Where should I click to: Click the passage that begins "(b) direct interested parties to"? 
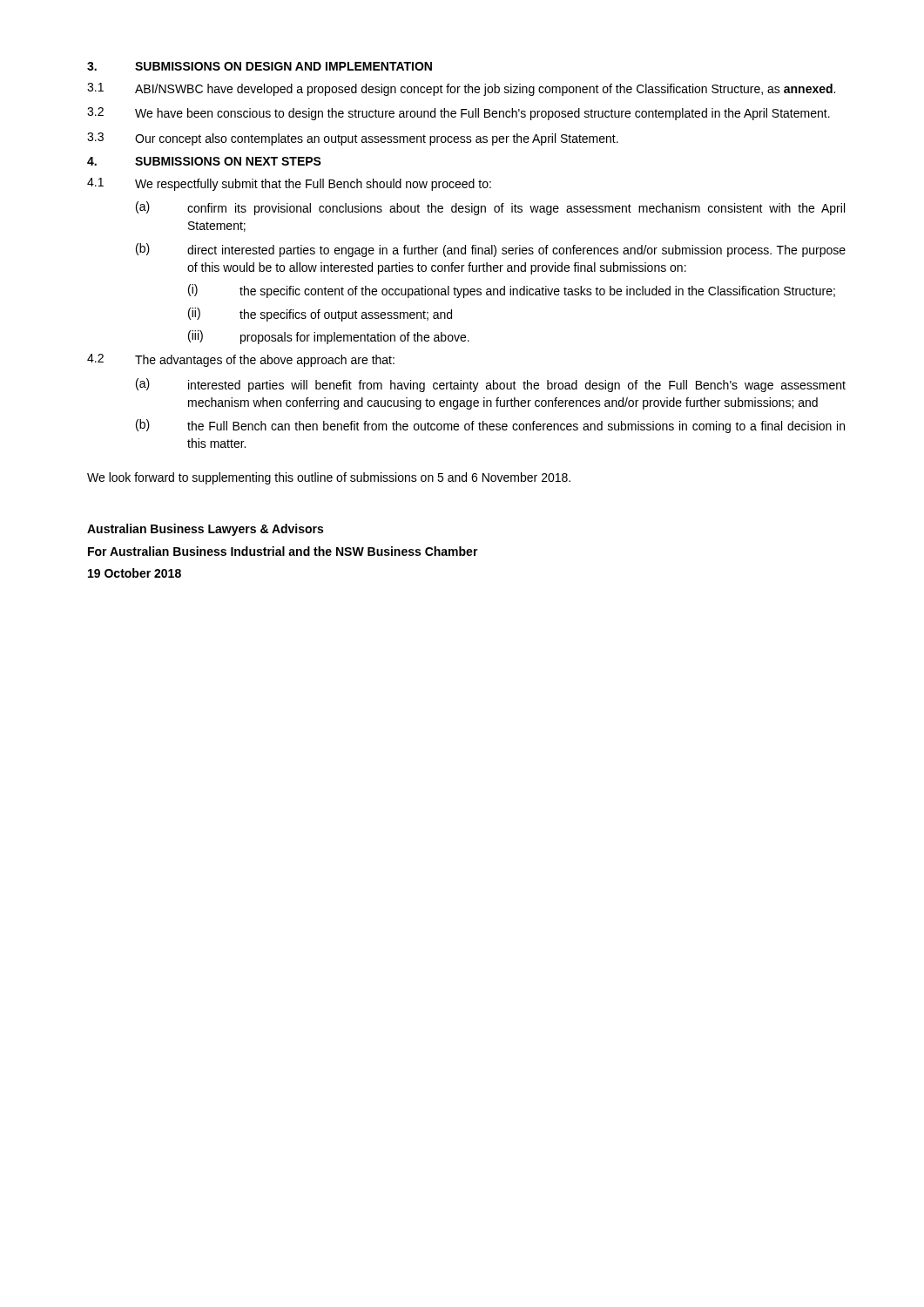(x=490, y=259)
